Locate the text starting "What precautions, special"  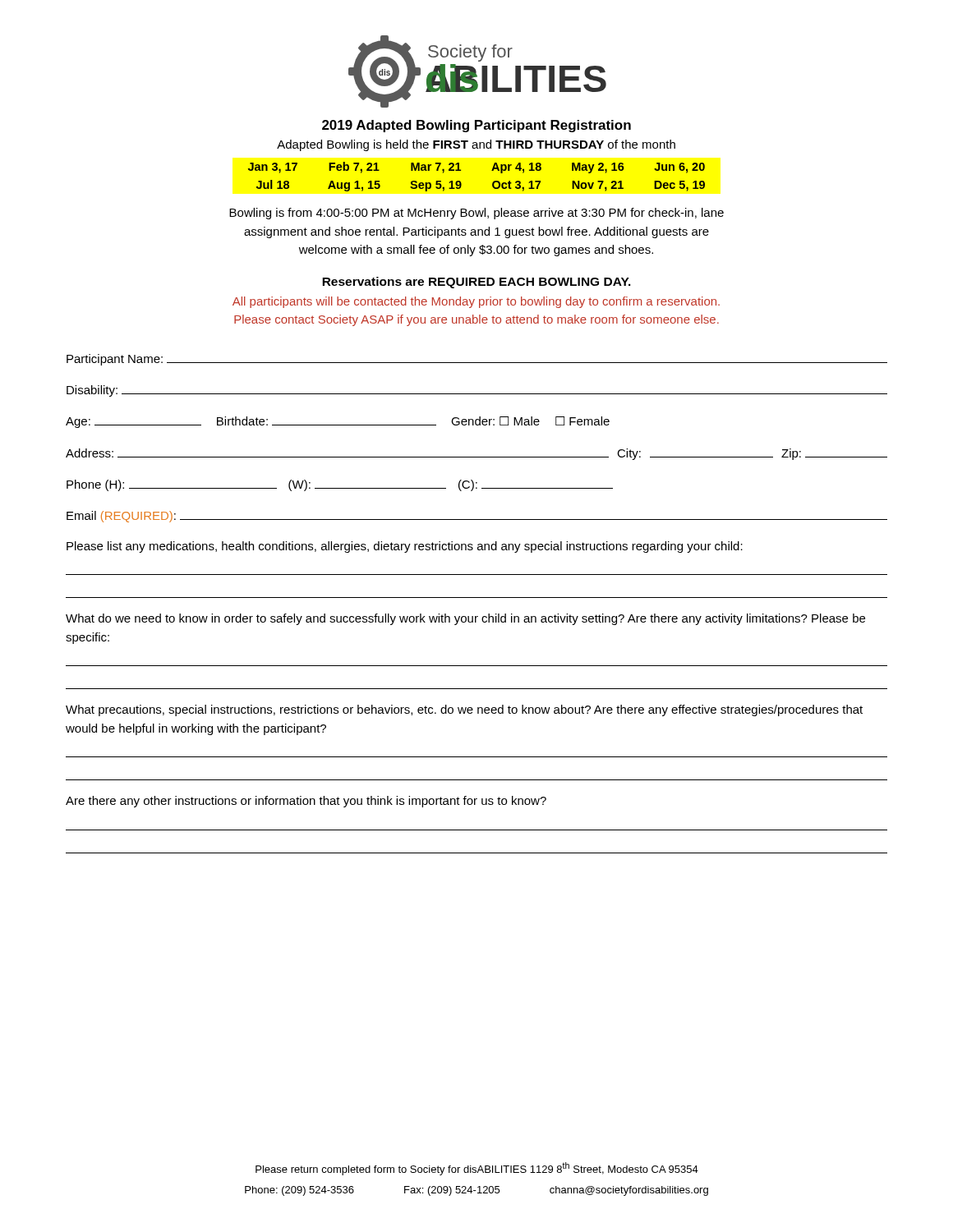(464, 718)
